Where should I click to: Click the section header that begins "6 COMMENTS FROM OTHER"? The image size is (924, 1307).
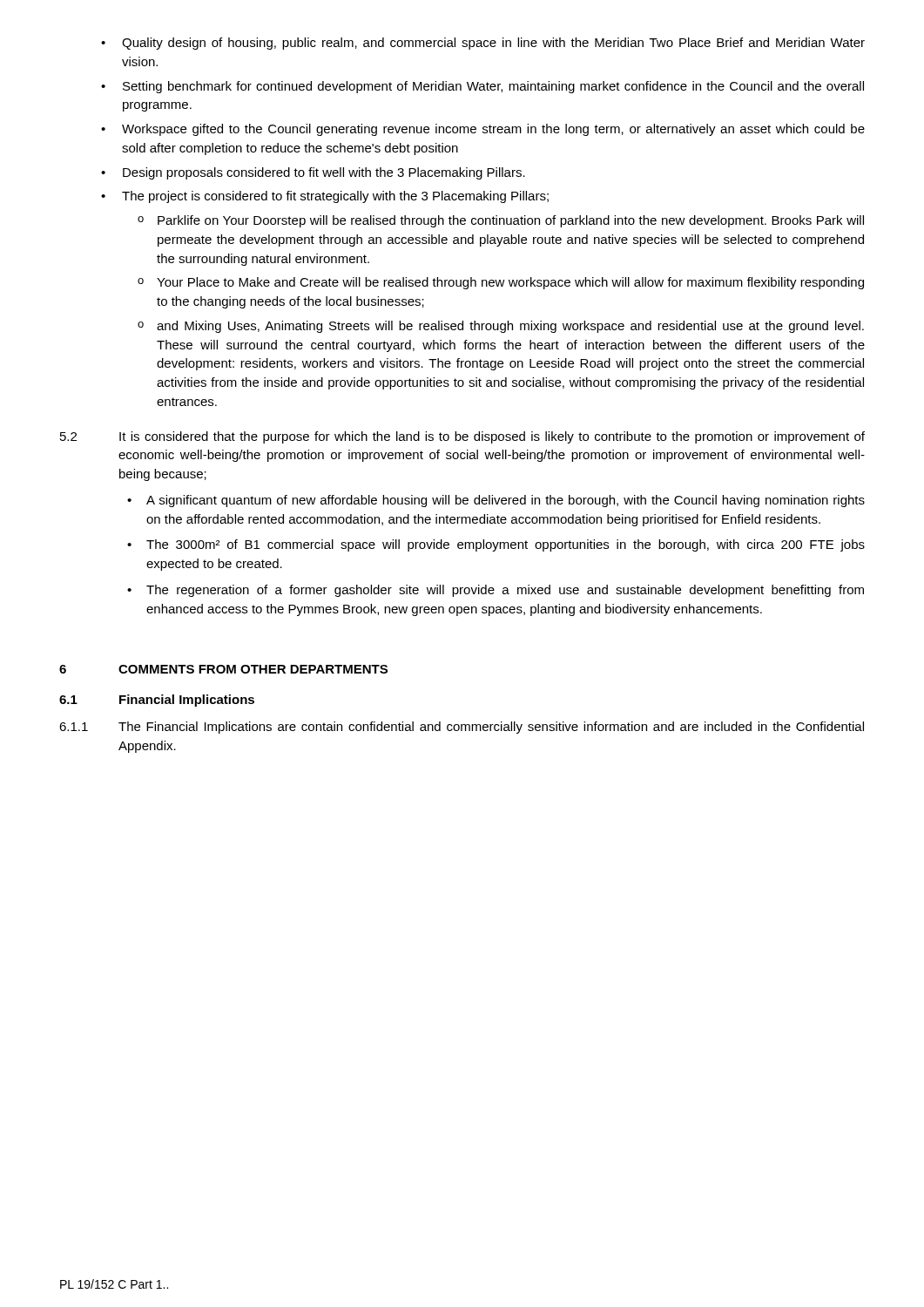(x=224, y=669)
